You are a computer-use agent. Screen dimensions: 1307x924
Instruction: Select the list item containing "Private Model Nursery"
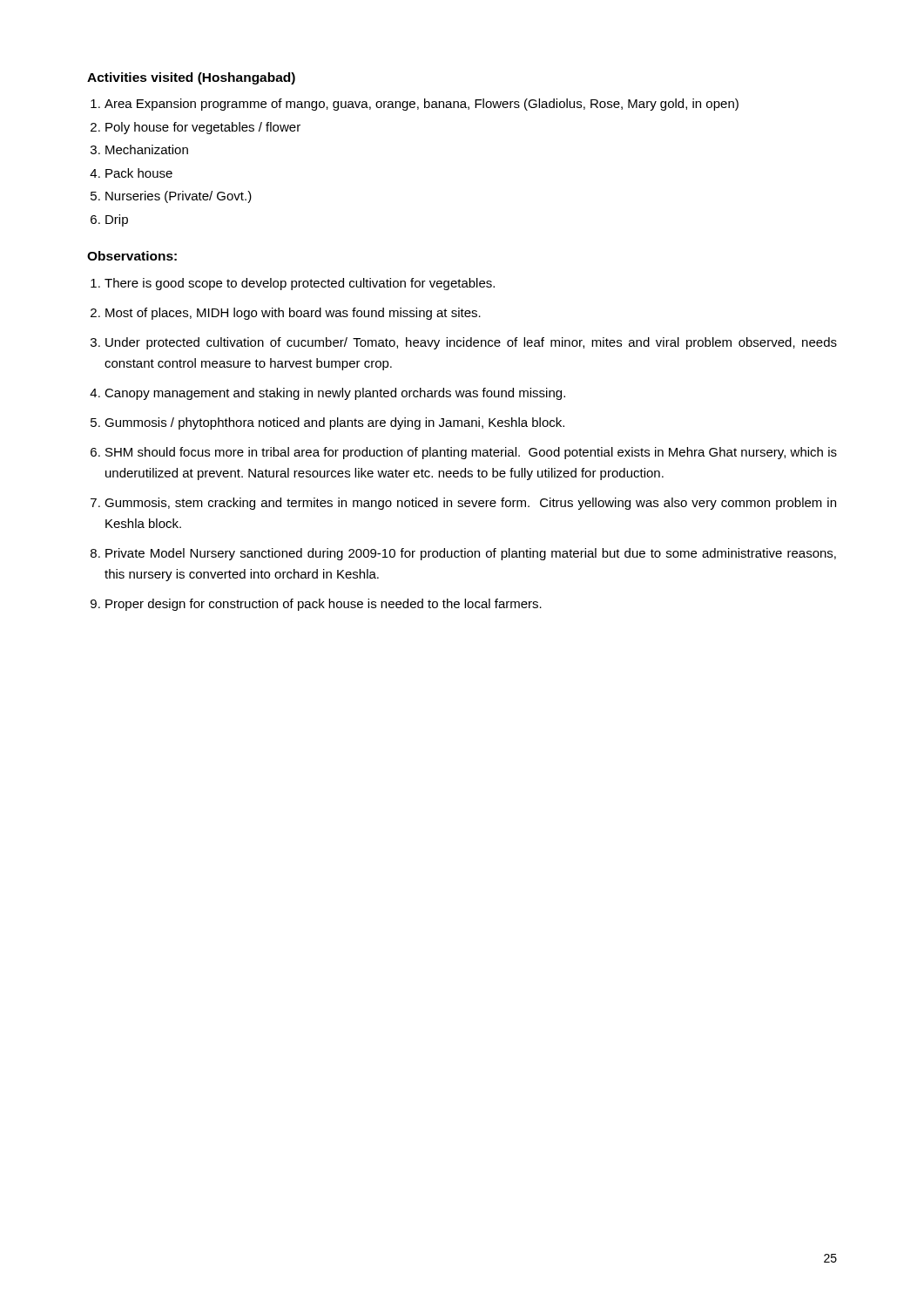[471, 564]
